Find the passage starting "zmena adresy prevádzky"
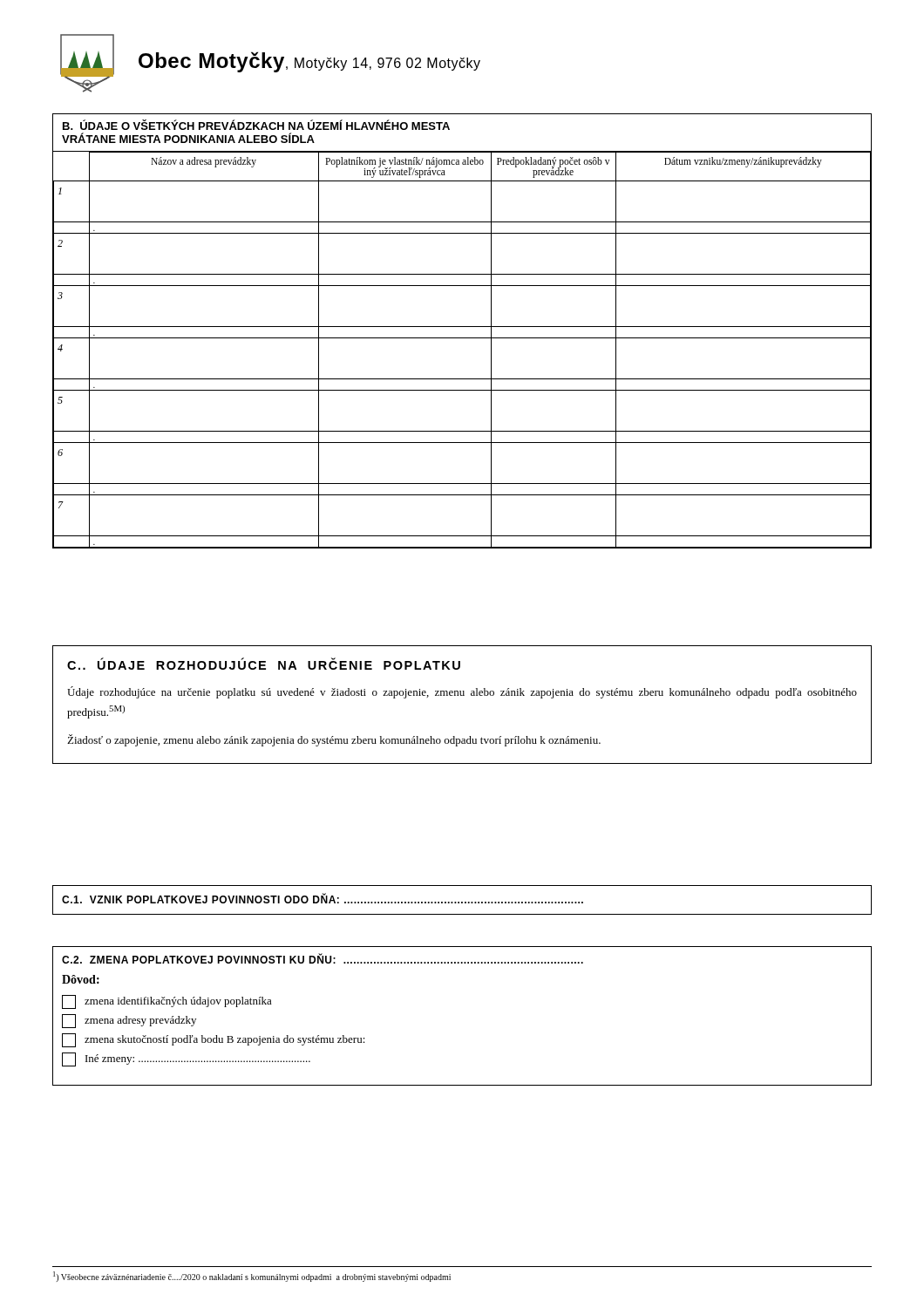 tap(129, 1021)
